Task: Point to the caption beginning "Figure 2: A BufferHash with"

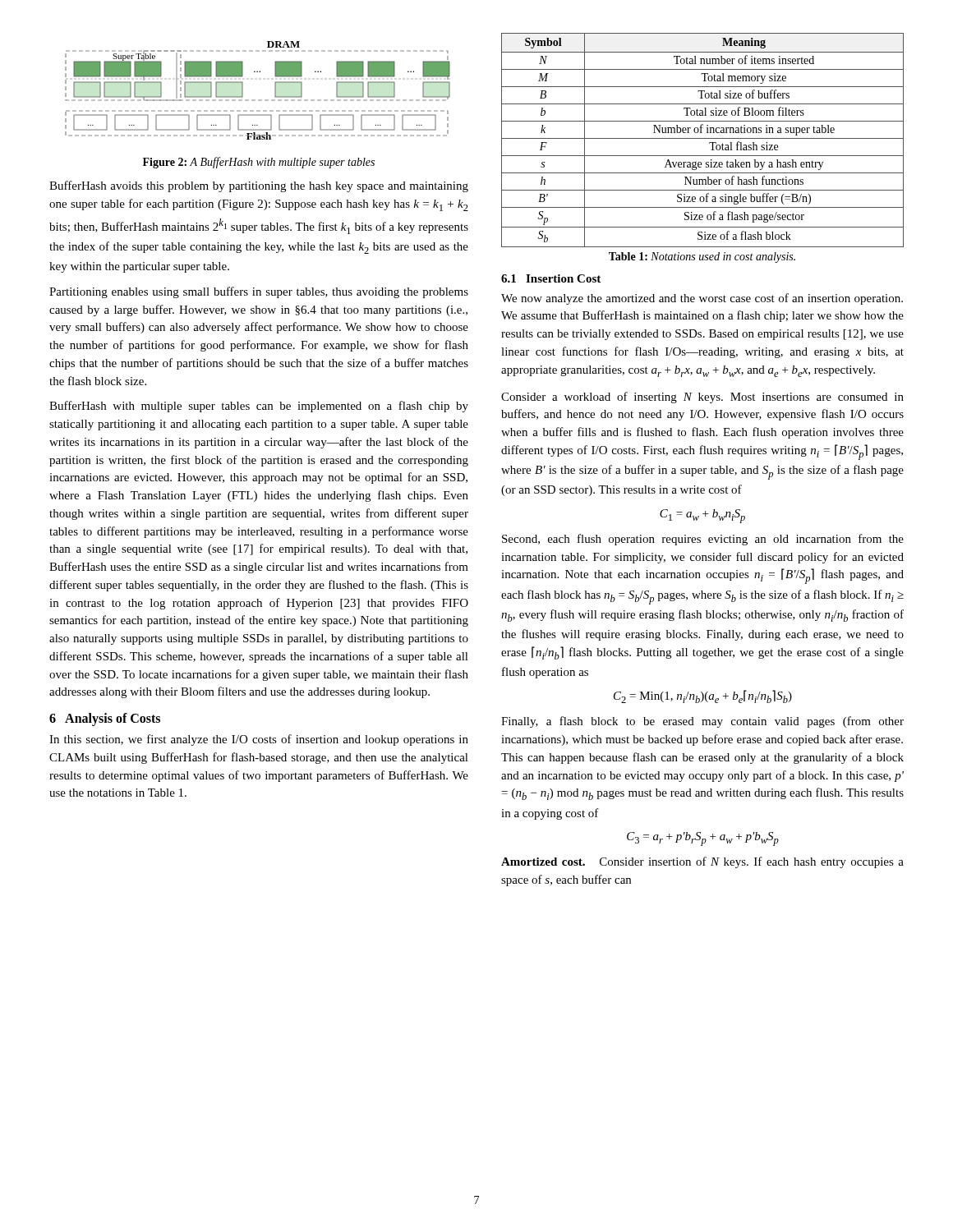Action: (259, 162)
